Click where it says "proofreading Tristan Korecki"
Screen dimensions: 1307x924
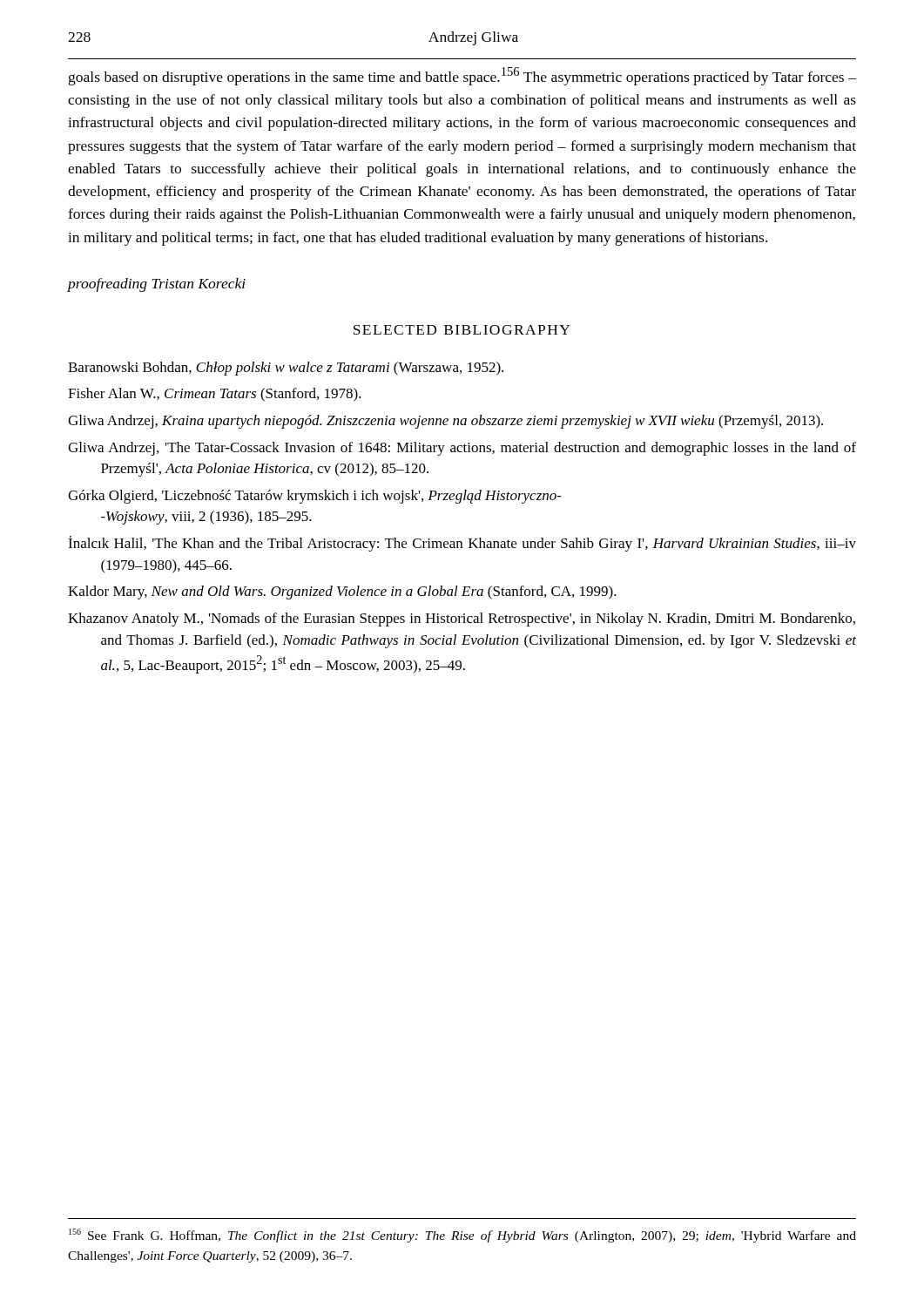point(157,283)
